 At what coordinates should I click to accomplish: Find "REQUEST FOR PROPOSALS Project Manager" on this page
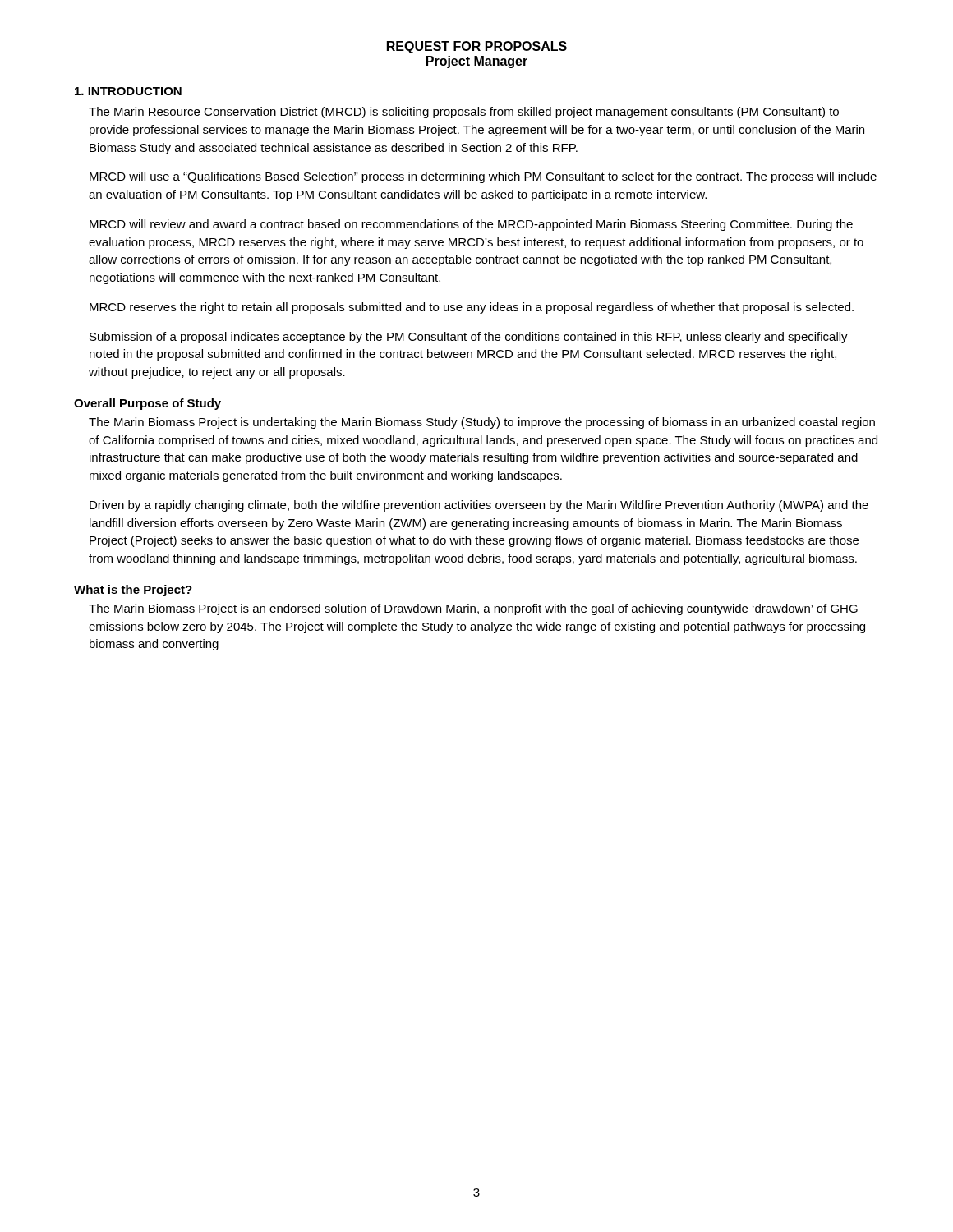pyautogui.click(x=476, y=54)
